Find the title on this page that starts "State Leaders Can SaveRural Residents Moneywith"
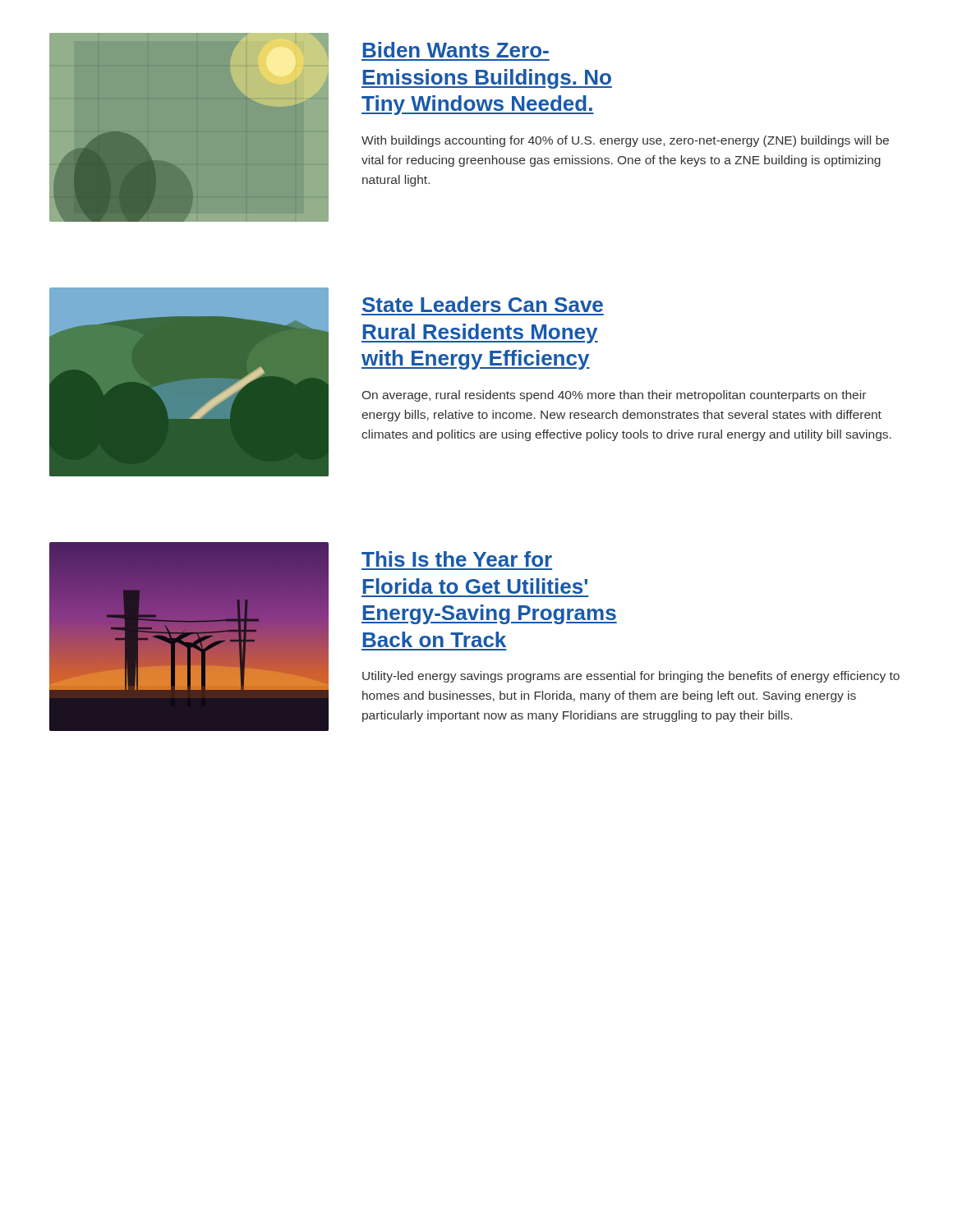This screenshot has width=953, height=1232. (483, 331)
